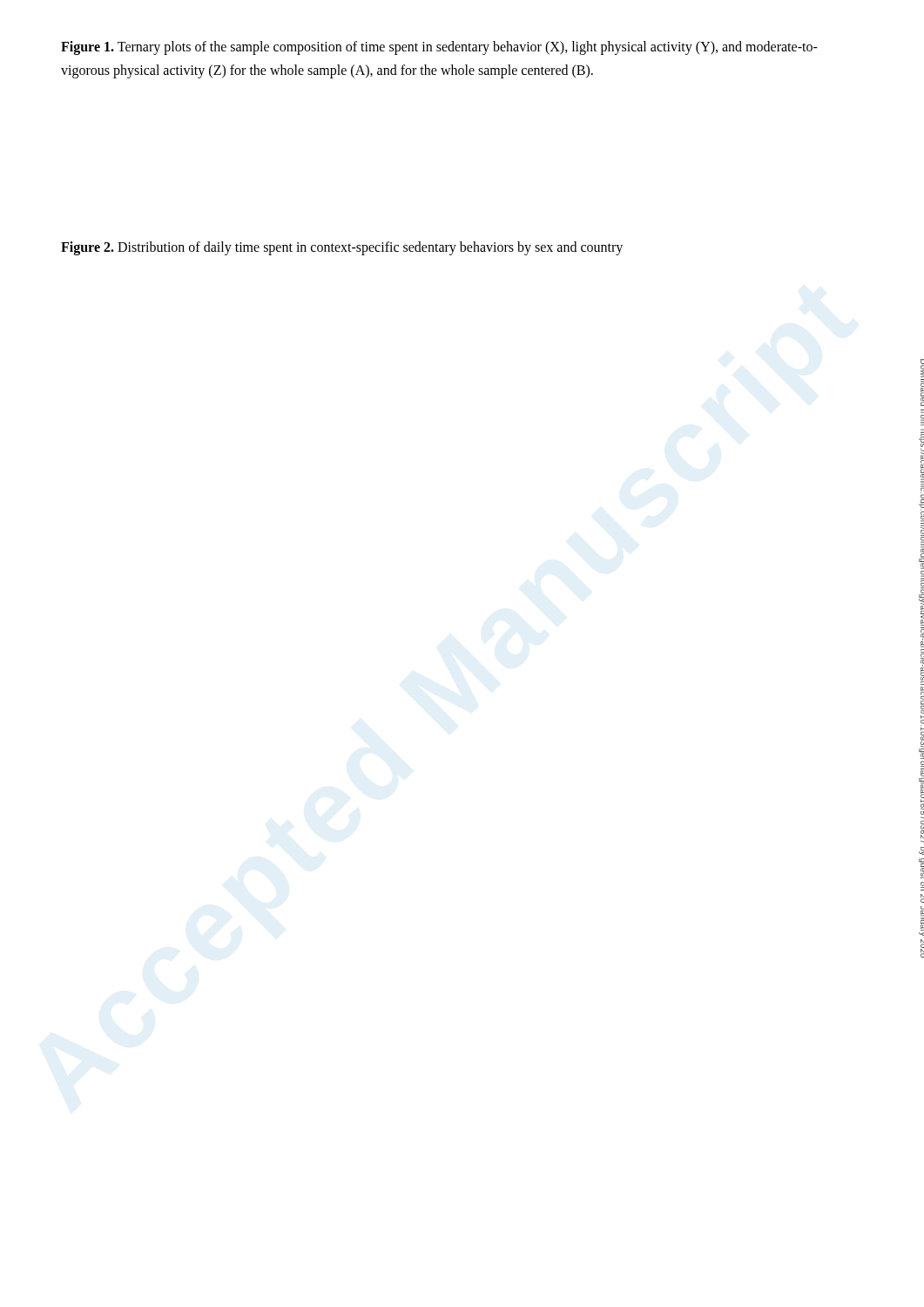Image resolution: width=924 pixels, height=1307 pixels.
Task: Navigate to the region starting "Figure 2. Distribution of daily time spent"
Action: click(x=342, y=247)
